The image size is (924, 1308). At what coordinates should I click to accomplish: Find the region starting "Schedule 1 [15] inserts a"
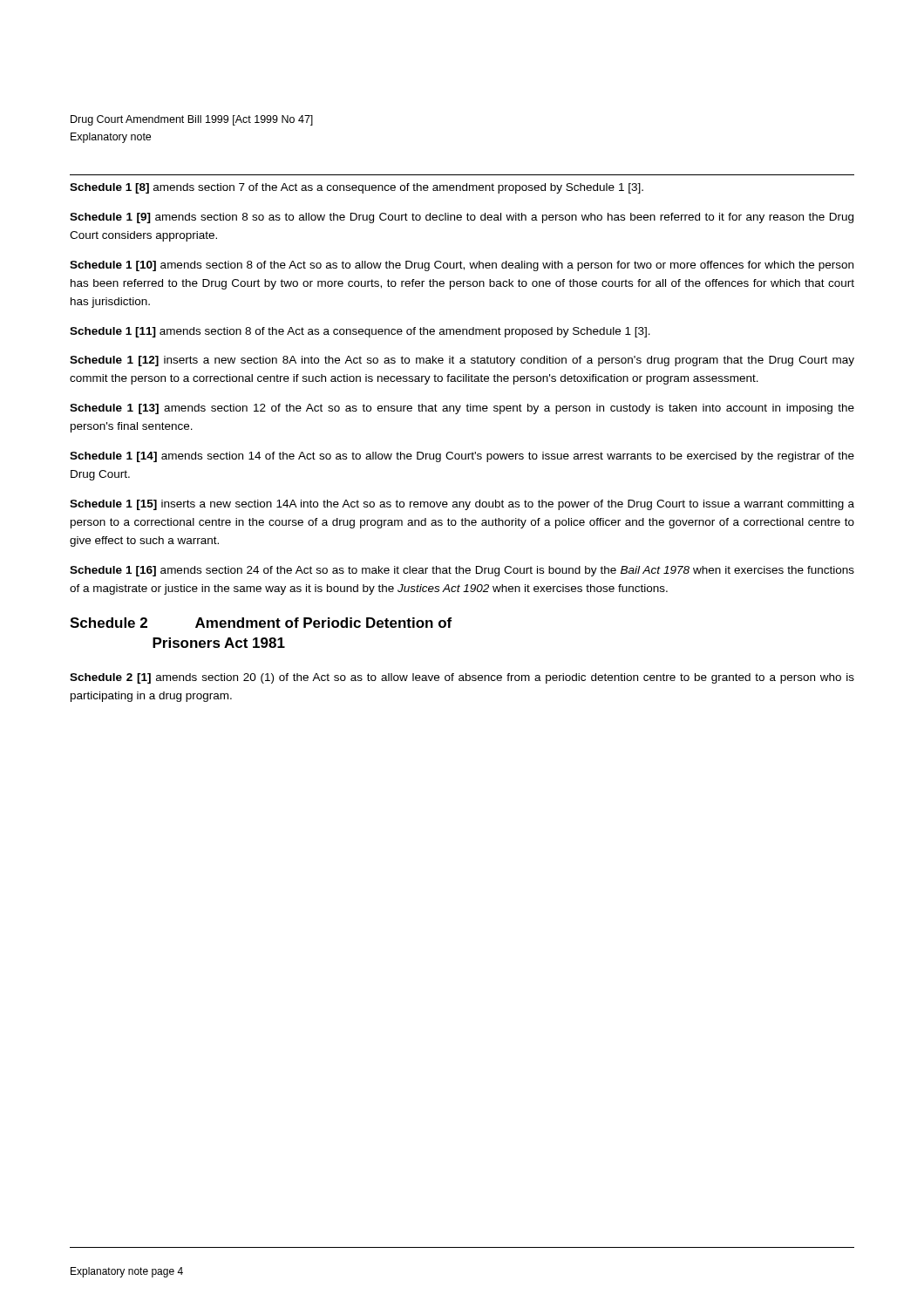pos(462,522)
